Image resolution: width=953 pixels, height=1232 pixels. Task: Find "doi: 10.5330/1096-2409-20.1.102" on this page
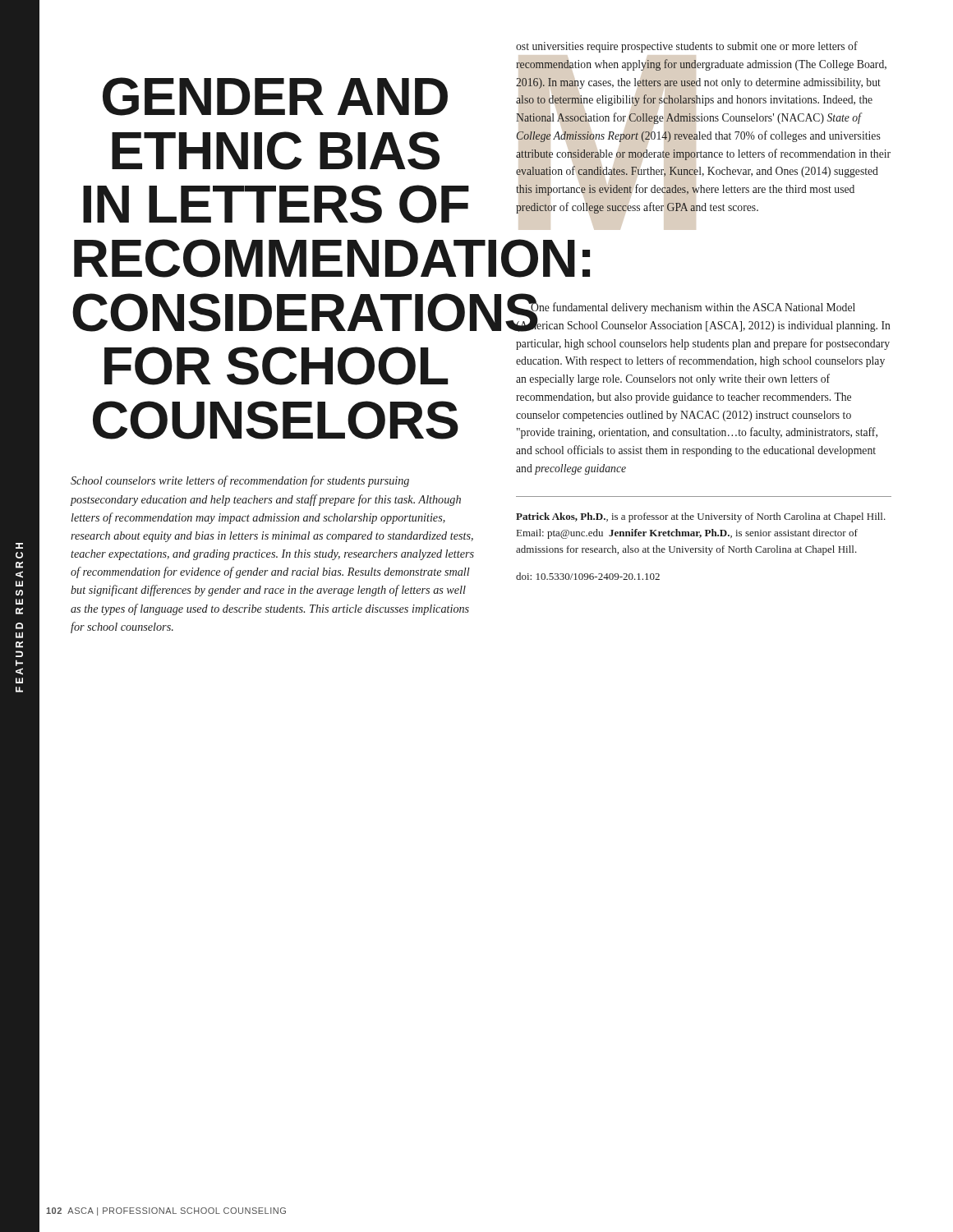pos(588,577)
